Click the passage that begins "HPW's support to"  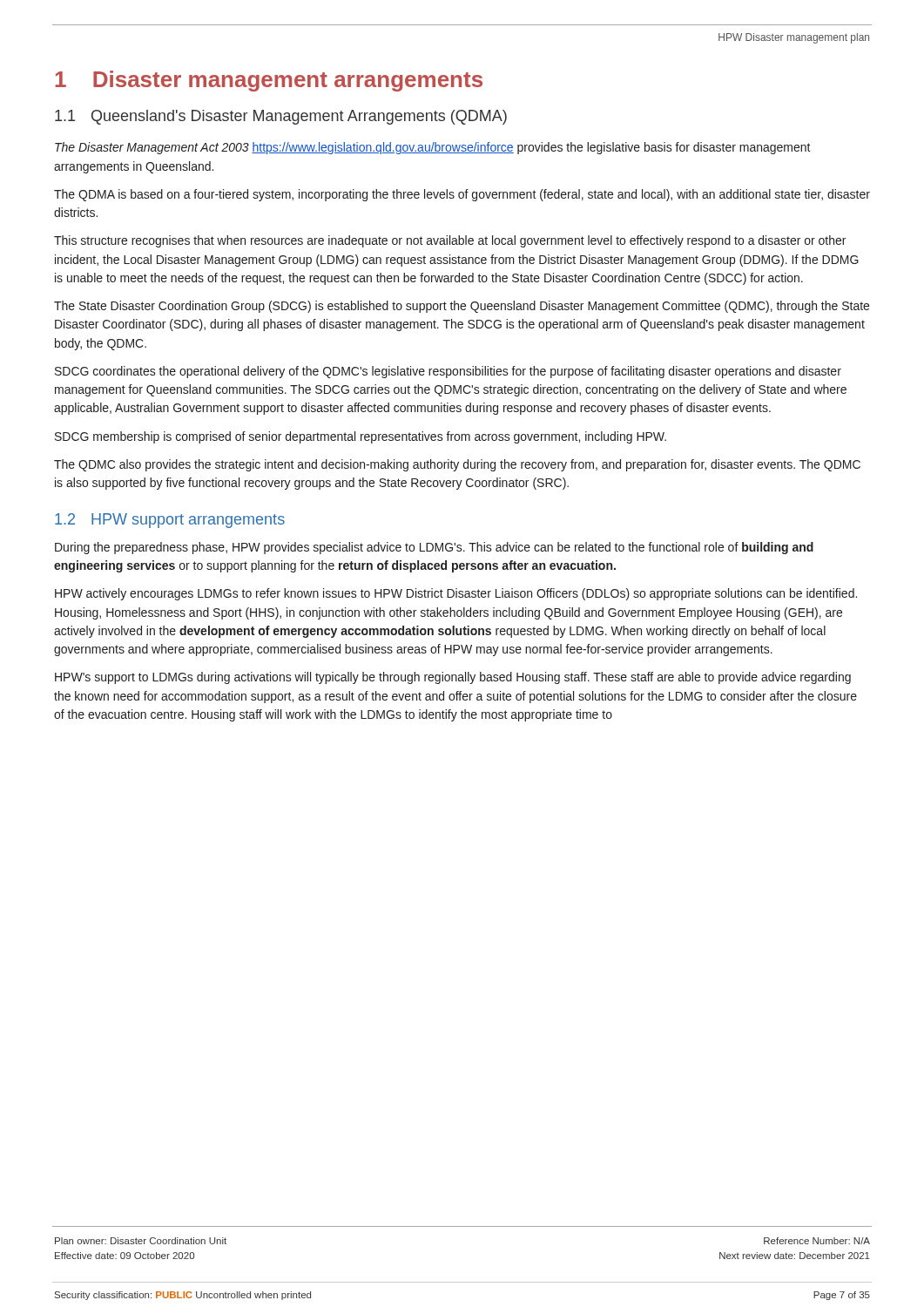(x=462, y=697)
